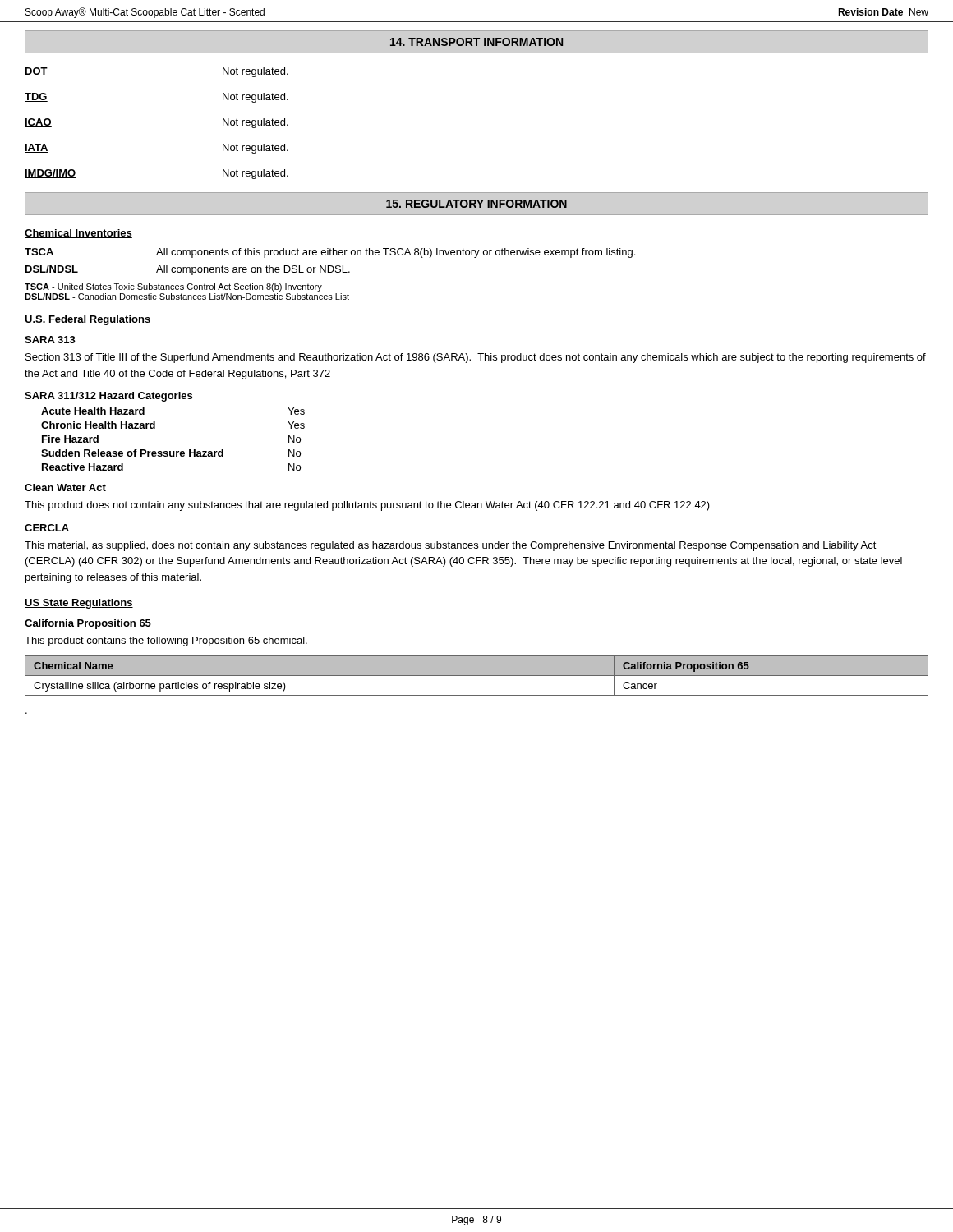Navigate to the region starting "U.S. Federal Regulations"
953x1232 pixels.
click(88, 319)
